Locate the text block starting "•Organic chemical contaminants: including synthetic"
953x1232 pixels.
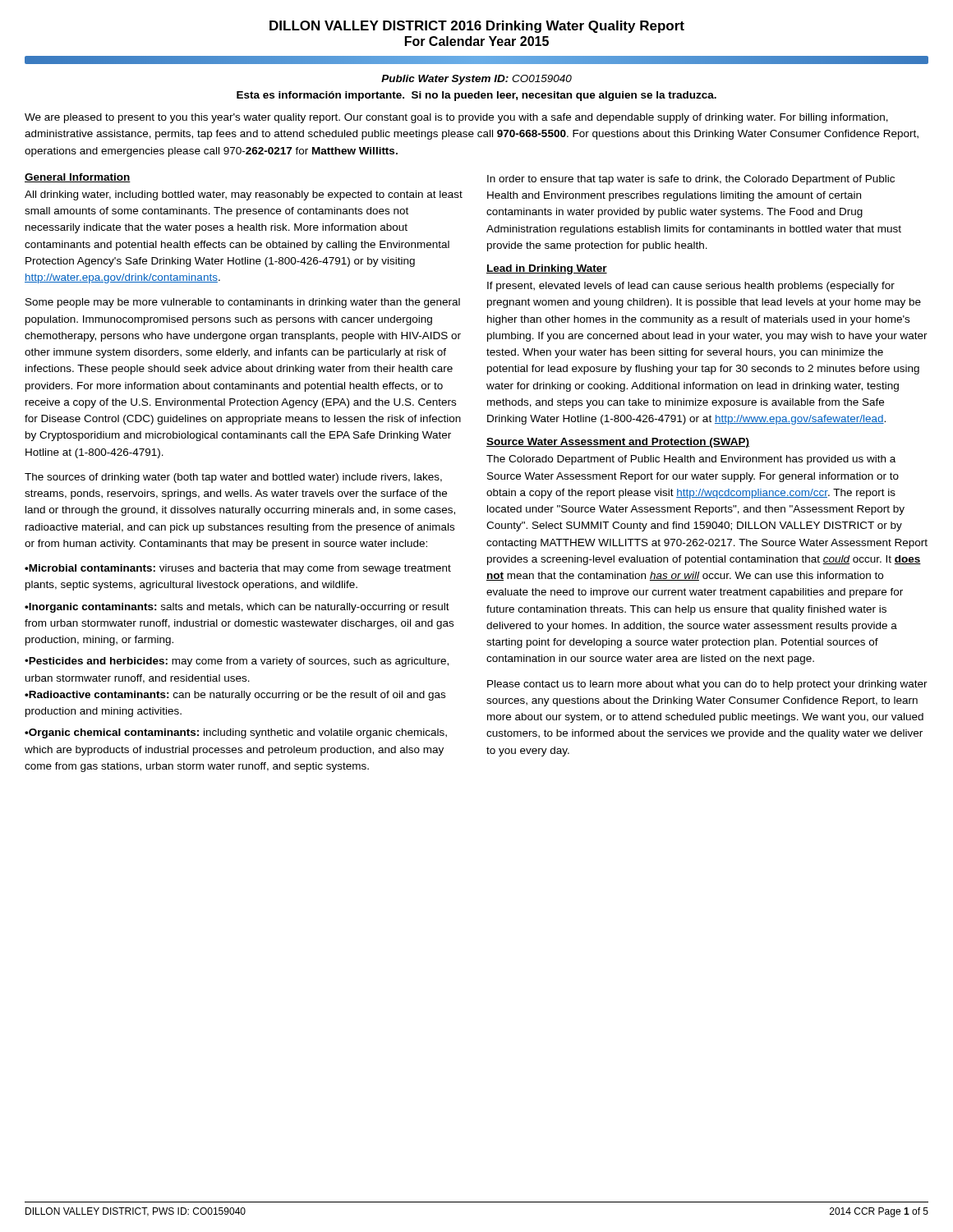tap(236, 749)
